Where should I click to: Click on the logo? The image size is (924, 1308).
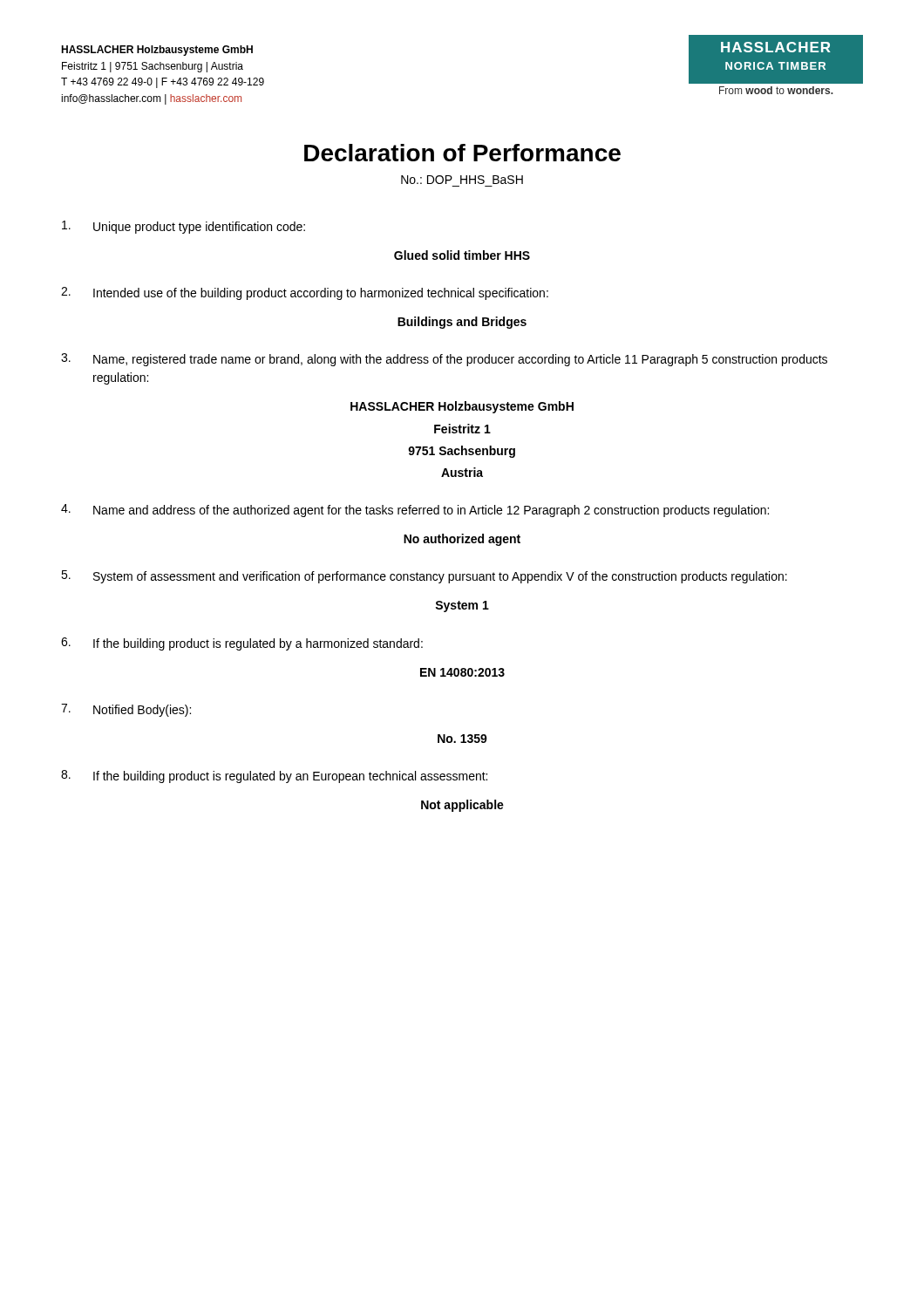tap(776, 66)
